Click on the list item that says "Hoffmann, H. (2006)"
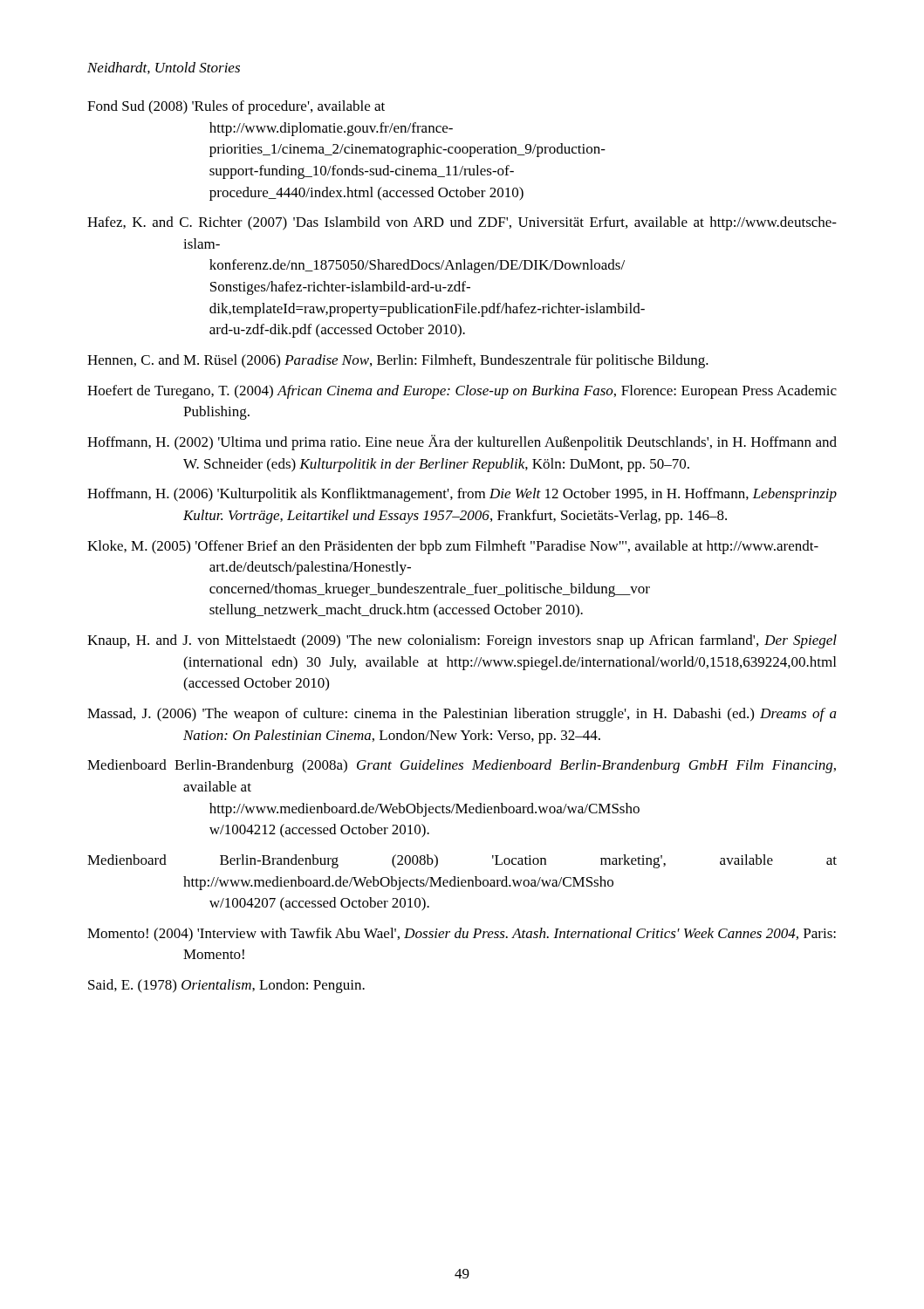 [462, 504]
